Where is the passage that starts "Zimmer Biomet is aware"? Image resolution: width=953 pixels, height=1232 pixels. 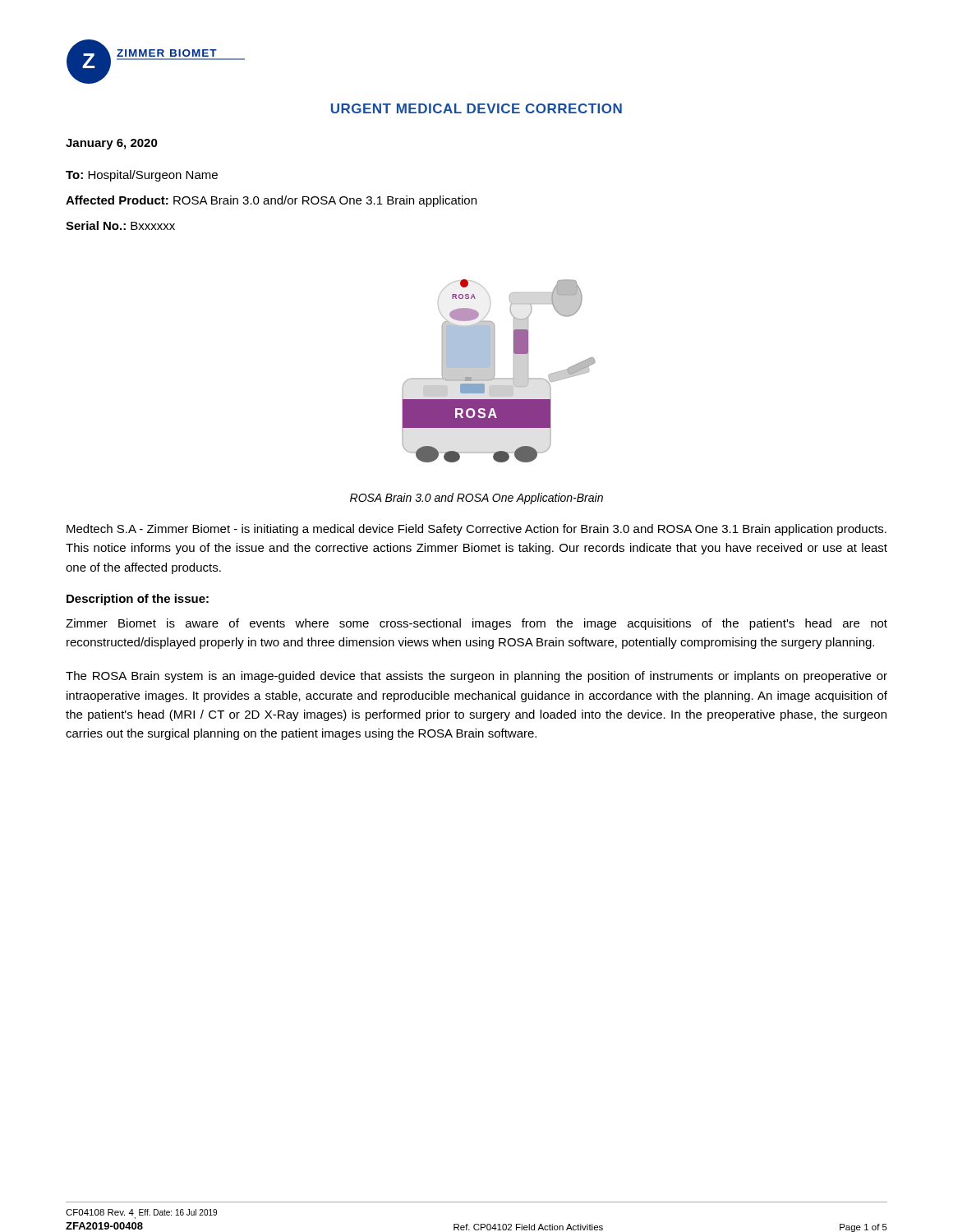point(476,632)
